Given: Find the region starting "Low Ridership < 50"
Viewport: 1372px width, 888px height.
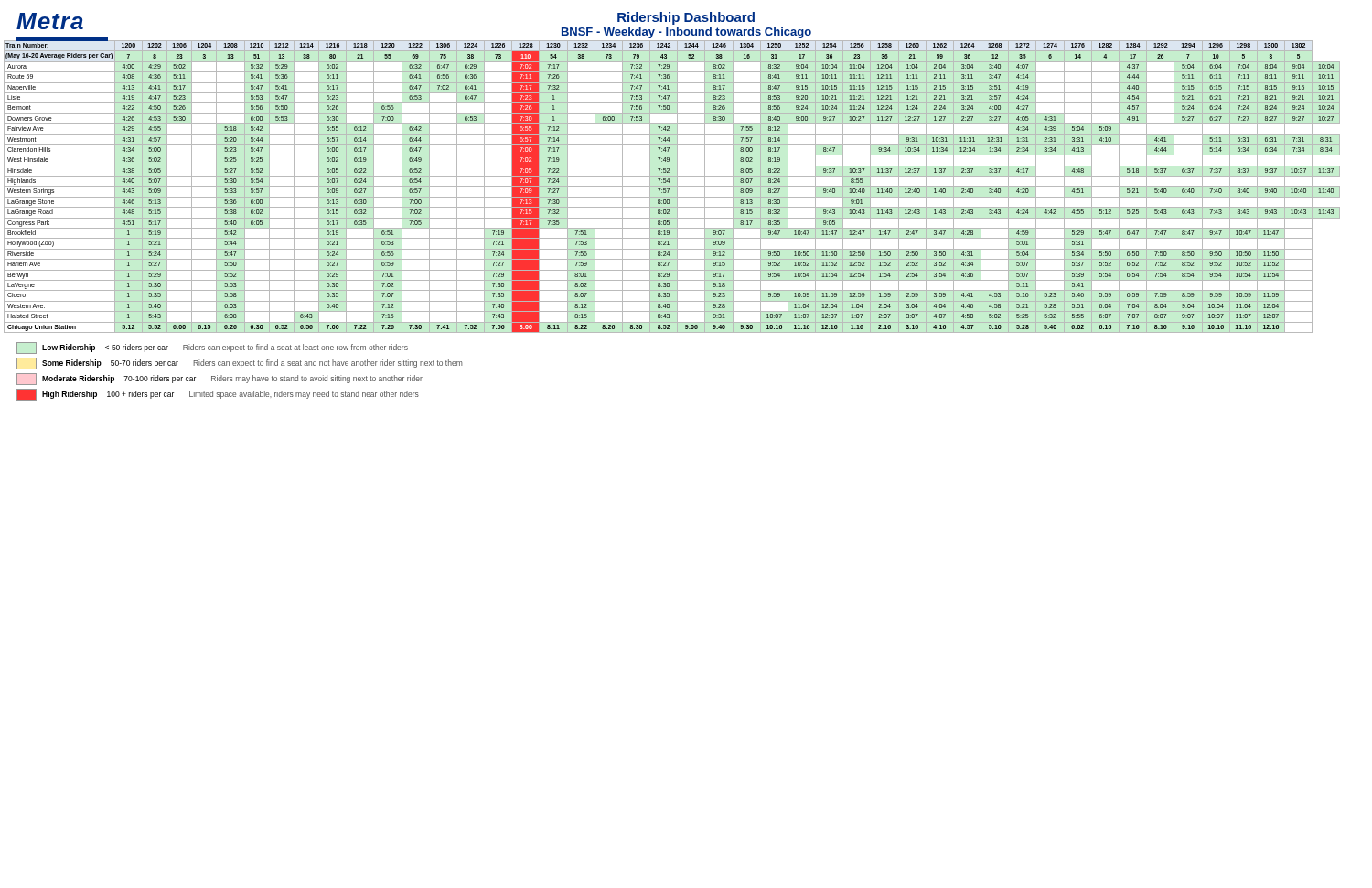Looking at the screenshot, I should [212, 348].
